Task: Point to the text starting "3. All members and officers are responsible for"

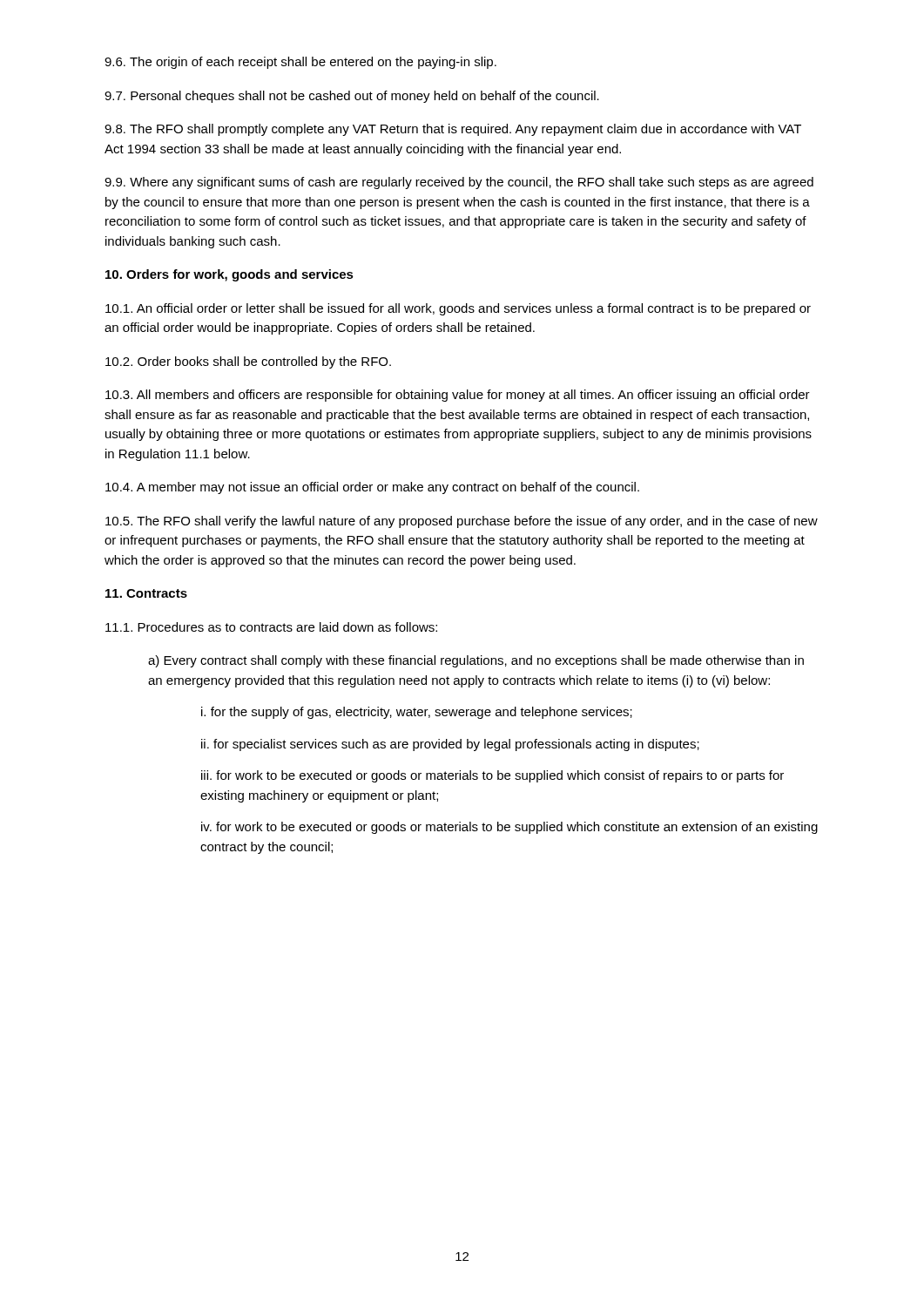Action: pos(458,424)
